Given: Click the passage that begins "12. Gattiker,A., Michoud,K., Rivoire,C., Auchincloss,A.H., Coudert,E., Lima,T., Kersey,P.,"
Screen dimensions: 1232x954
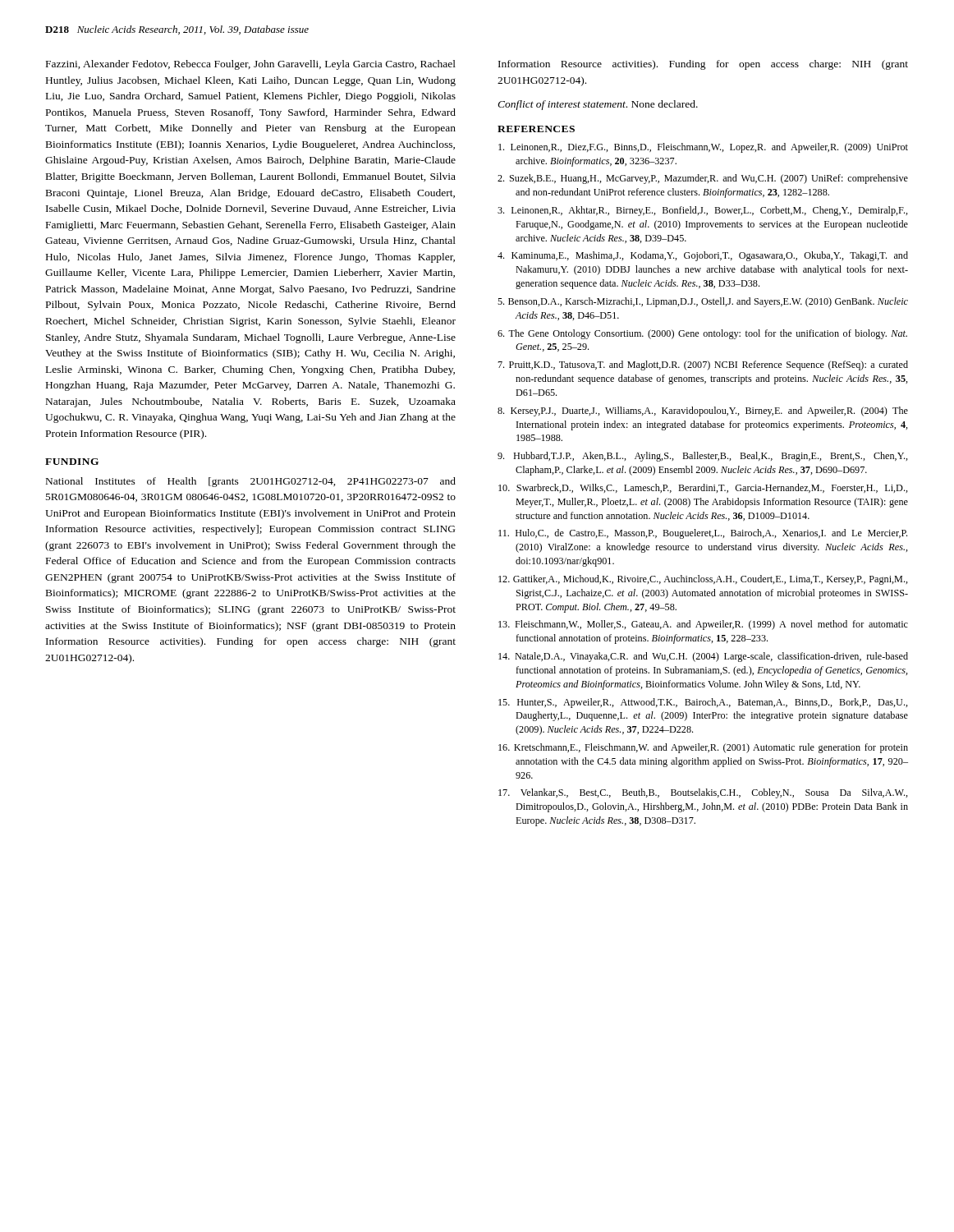Looking at the screenshot, I should [703, 593].
